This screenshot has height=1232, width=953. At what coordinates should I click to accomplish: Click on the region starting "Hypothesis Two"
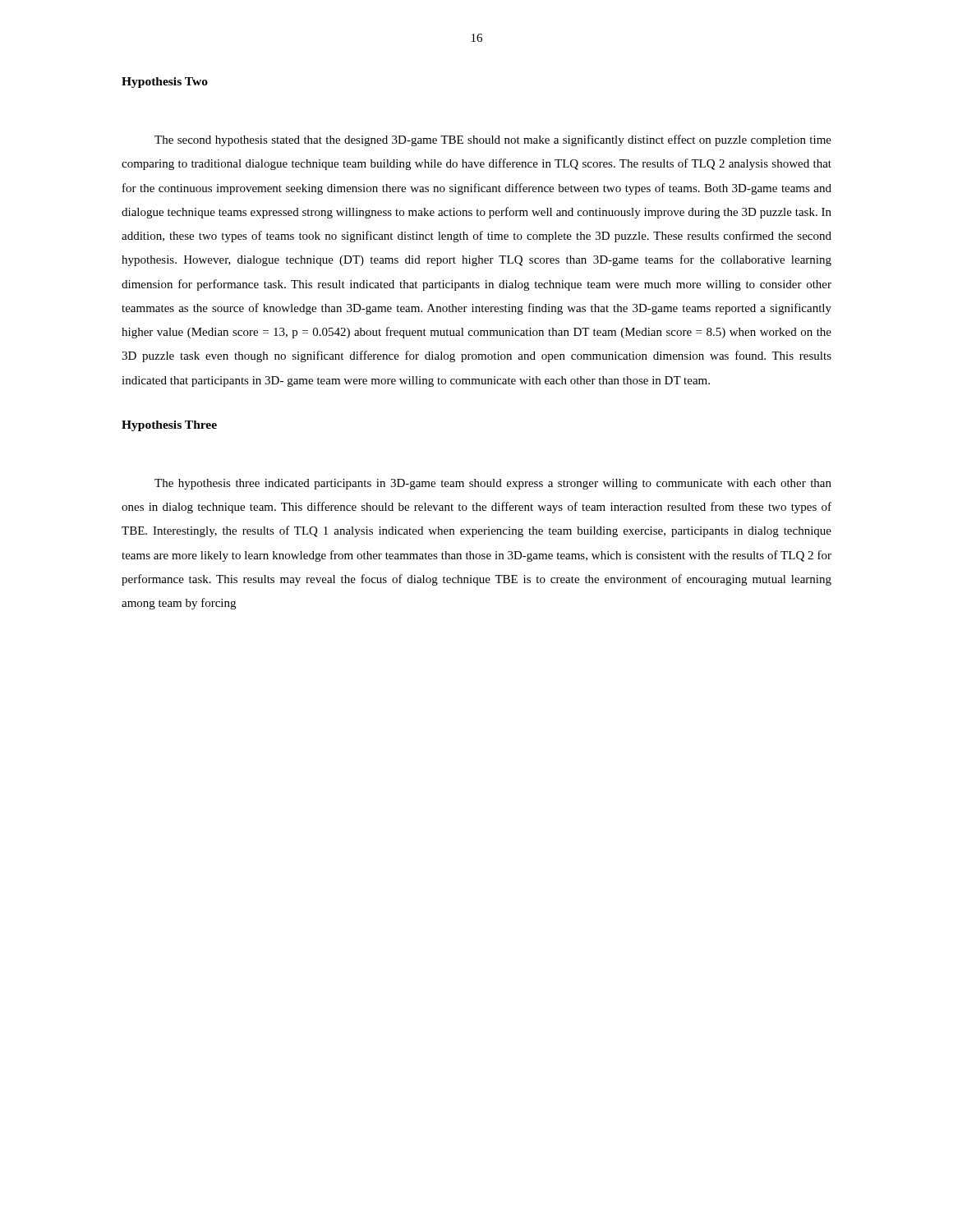[x=165, y=81]
